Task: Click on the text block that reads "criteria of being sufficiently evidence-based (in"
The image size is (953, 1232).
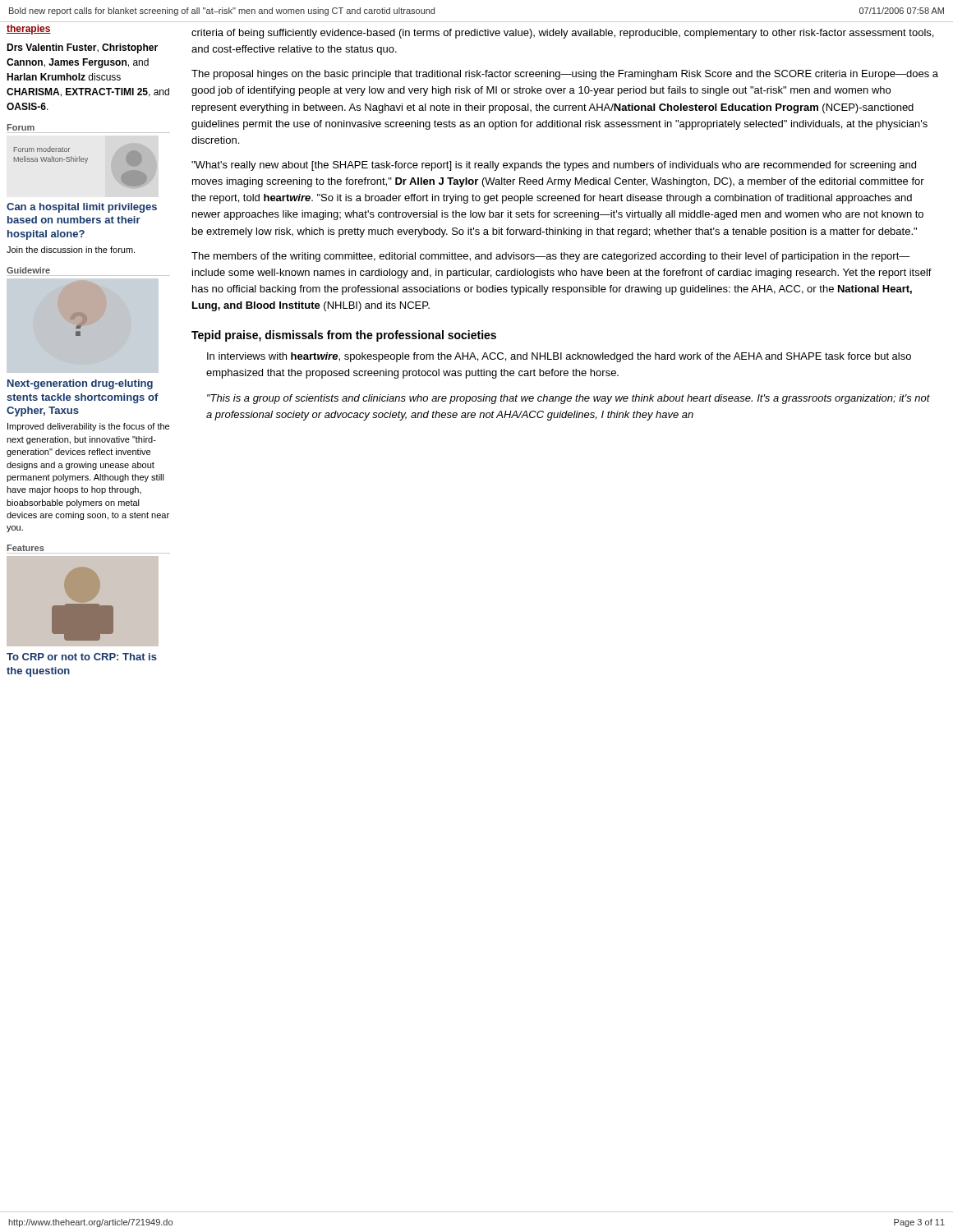Action: point(563,41)
